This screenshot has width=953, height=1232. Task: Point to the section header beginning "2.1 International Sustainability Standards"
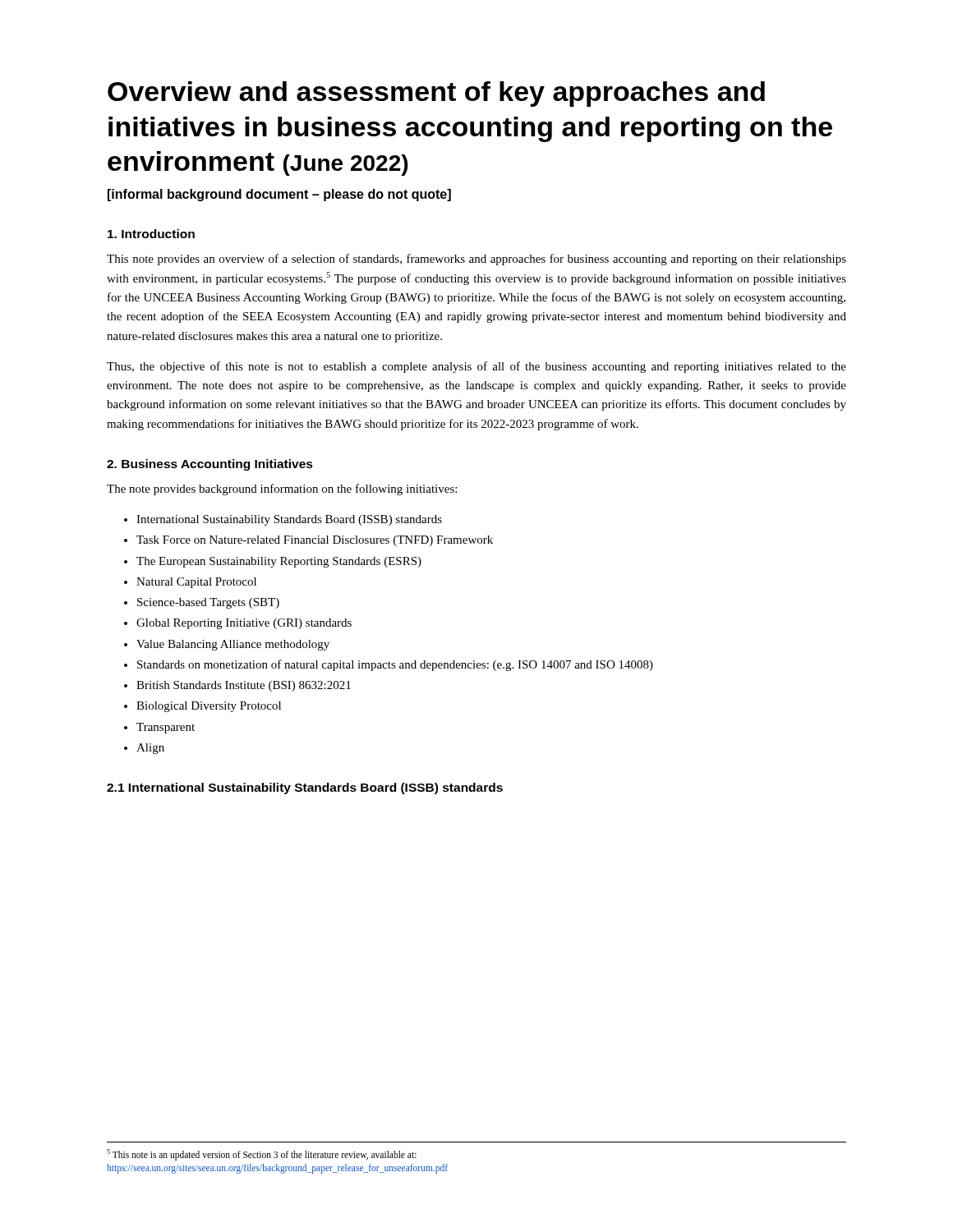305,787
